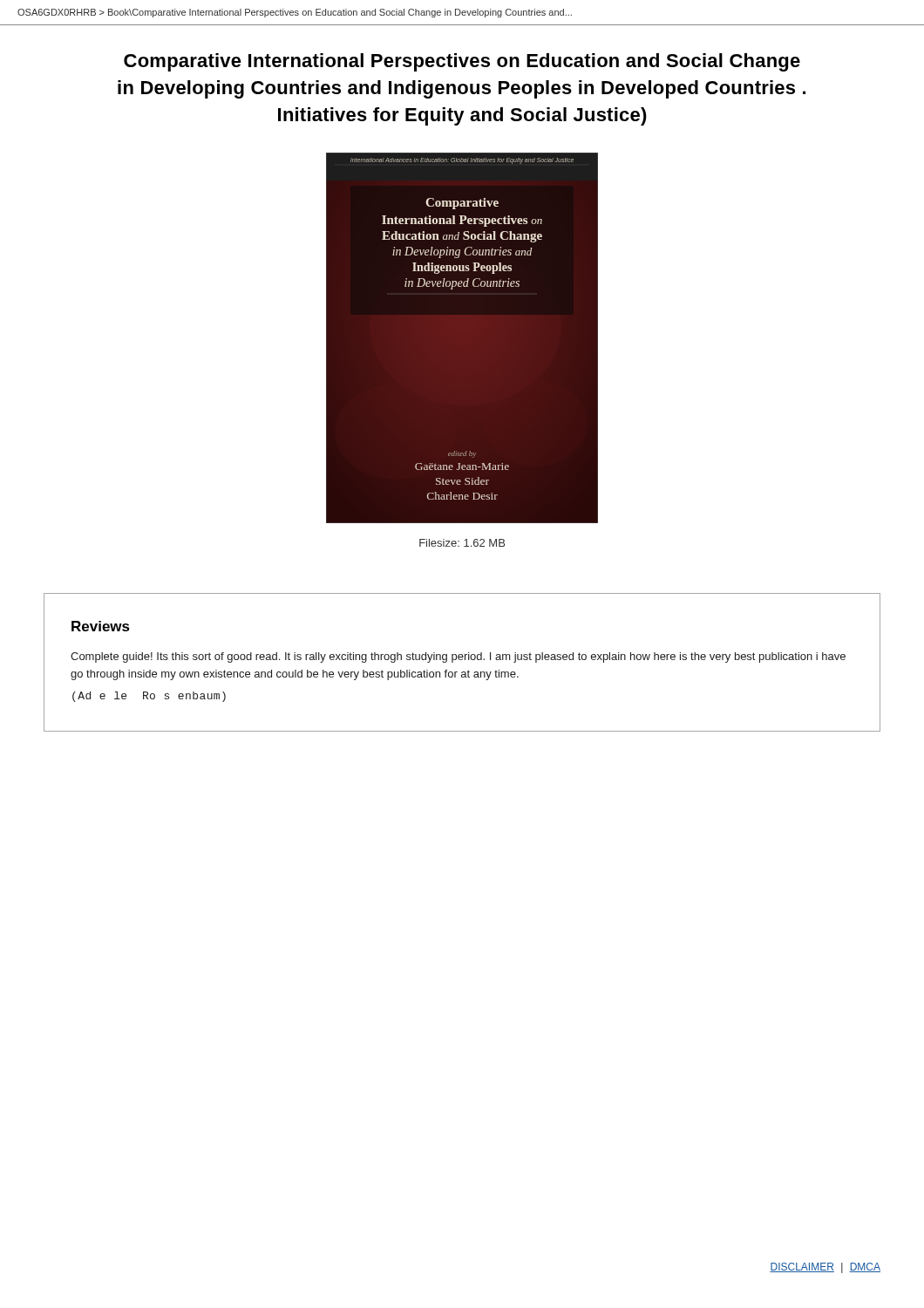The image size is (924, 1308).
Task: Select the text block that says "Complete guide! Its this sort"
Action: (458, 665)
